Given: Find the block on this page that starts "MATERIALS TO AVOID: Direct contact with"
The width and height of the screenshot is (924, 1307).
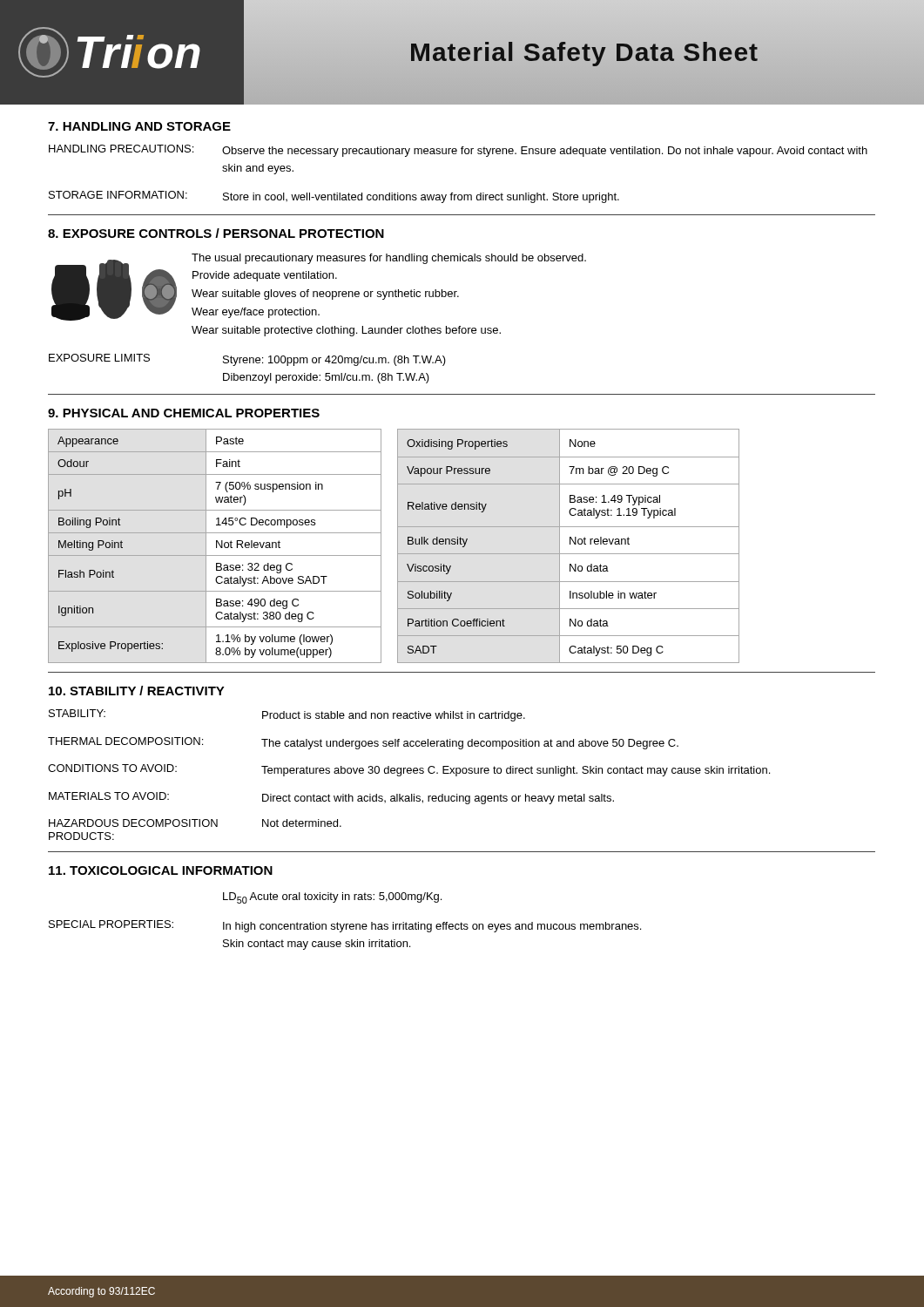Looking at the screenshot, I should pyautogui.click(x=462, y=798).
